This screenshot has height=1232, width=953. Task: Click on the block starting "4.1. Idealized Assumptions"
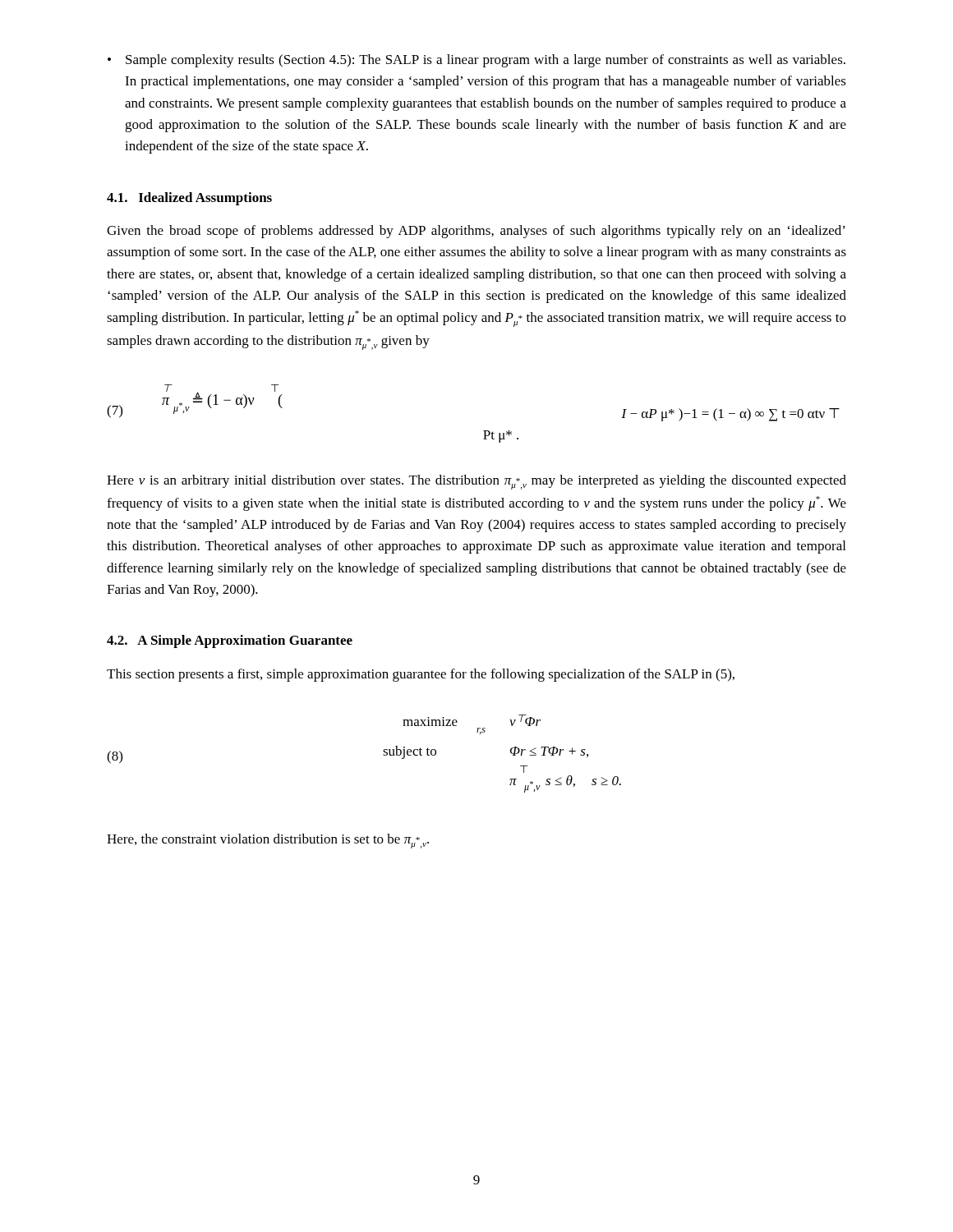[x=189, y=197]
